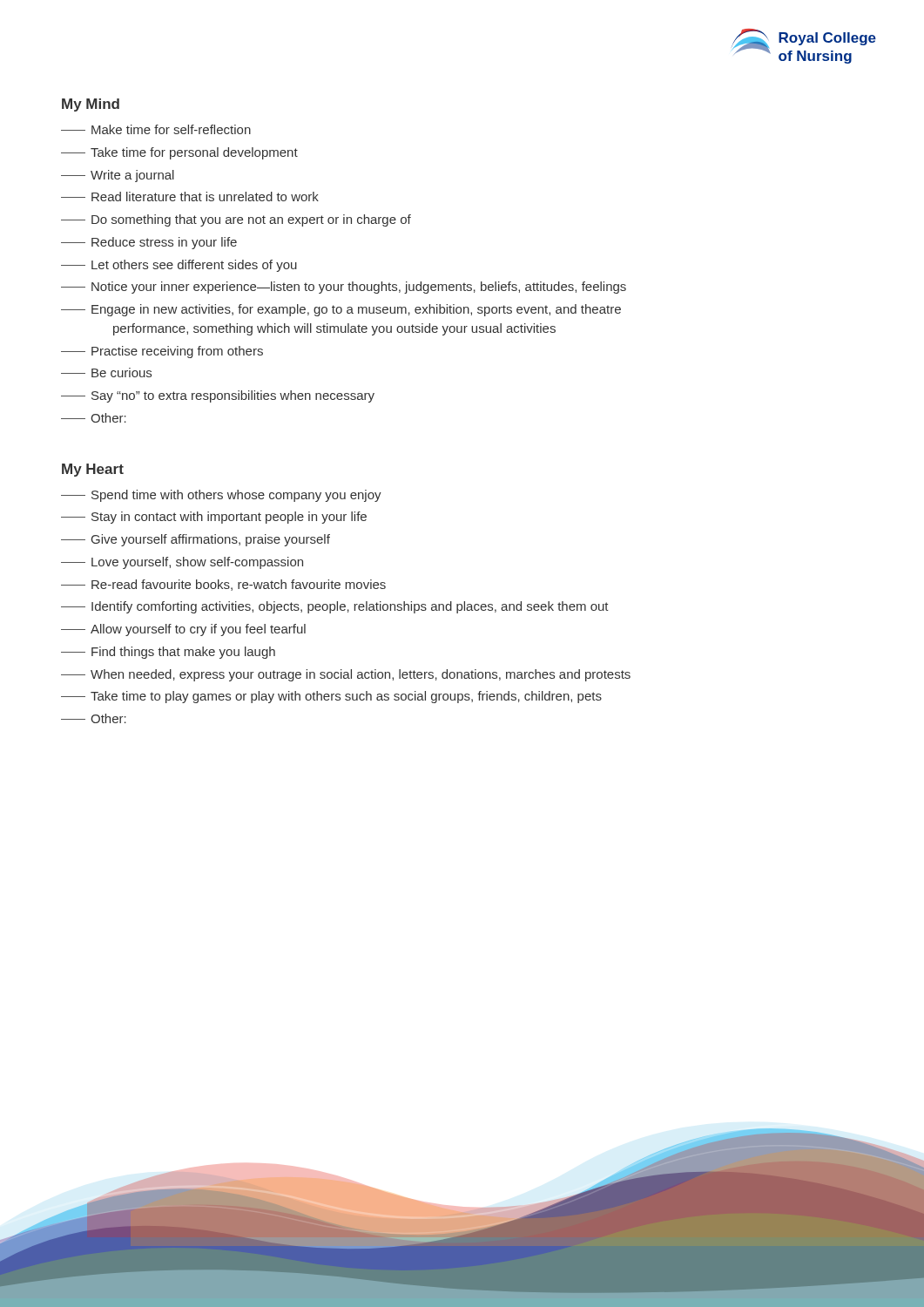Find the block on this page that starts "Spend time with others whose company you"
924x1307 pixels.
click(221, 496)
